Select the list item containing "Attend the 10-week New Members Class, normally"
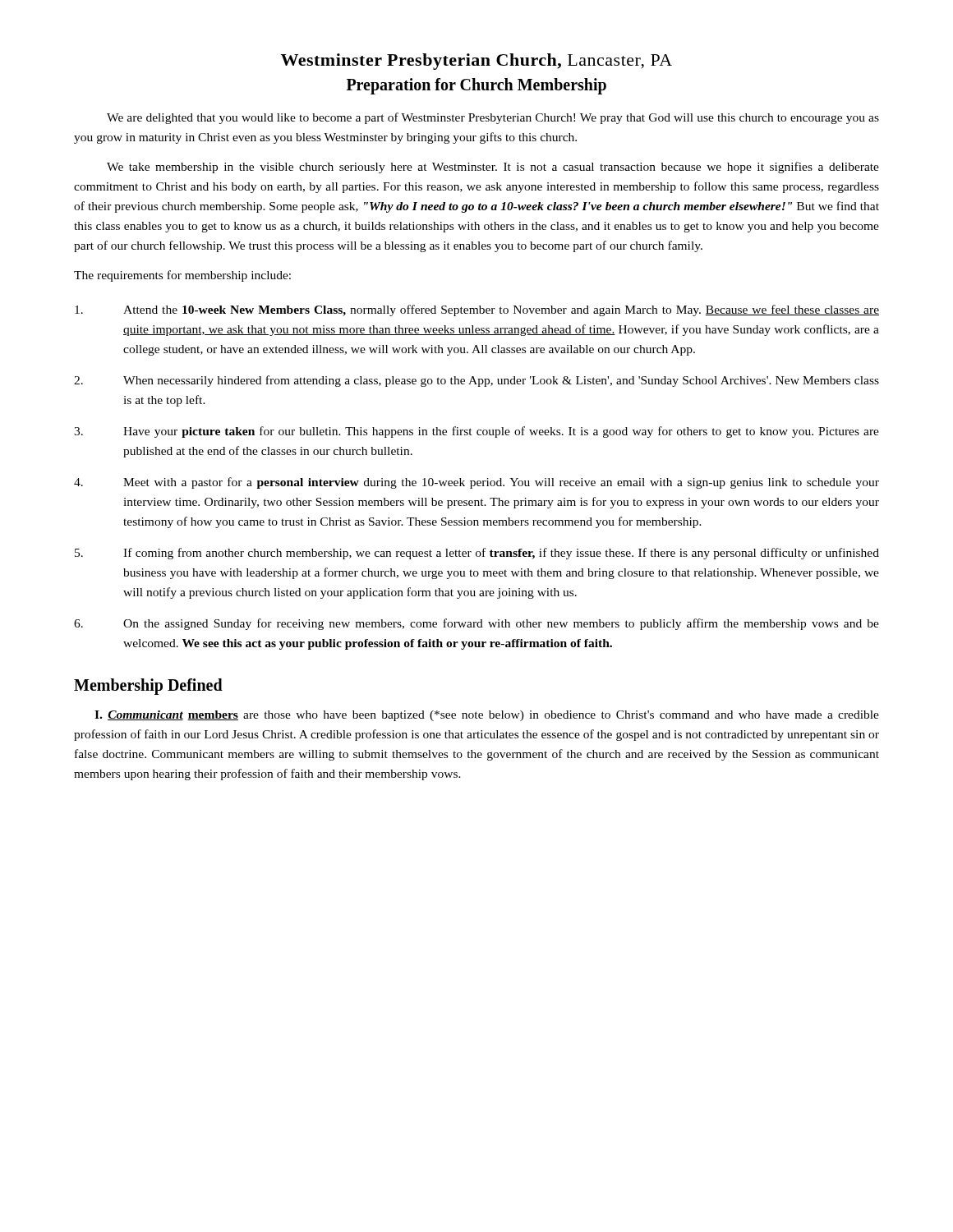The image size is (953, 1232). pyautogui.click(x=476, y=329)
